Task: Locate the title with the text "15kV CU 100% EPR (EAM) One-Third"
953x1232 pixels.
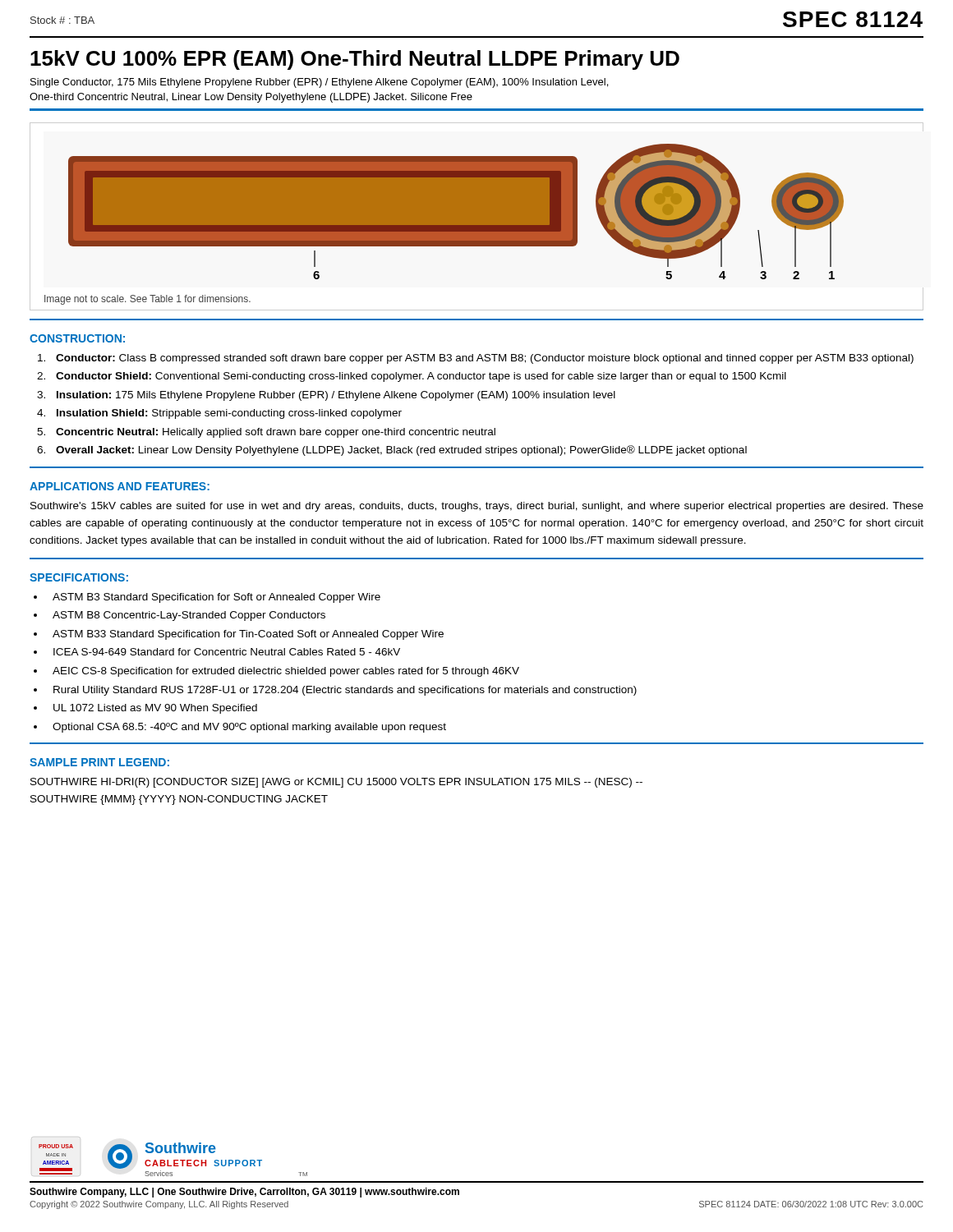Action: pyautogui.click(x=355, y=58)
